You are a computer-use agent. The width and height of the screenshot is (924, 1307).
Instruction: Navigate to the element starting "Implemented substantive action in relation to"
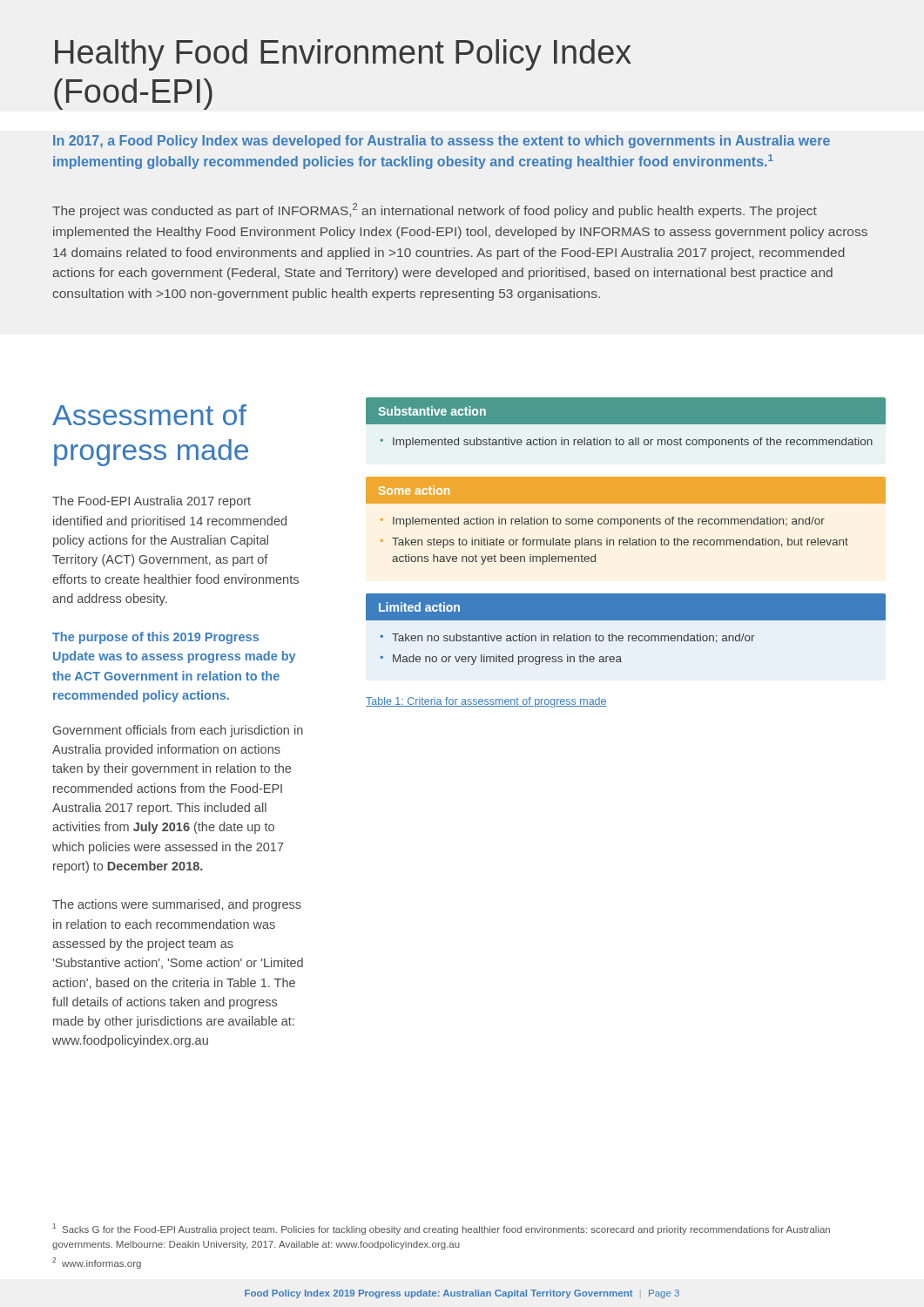632,442
